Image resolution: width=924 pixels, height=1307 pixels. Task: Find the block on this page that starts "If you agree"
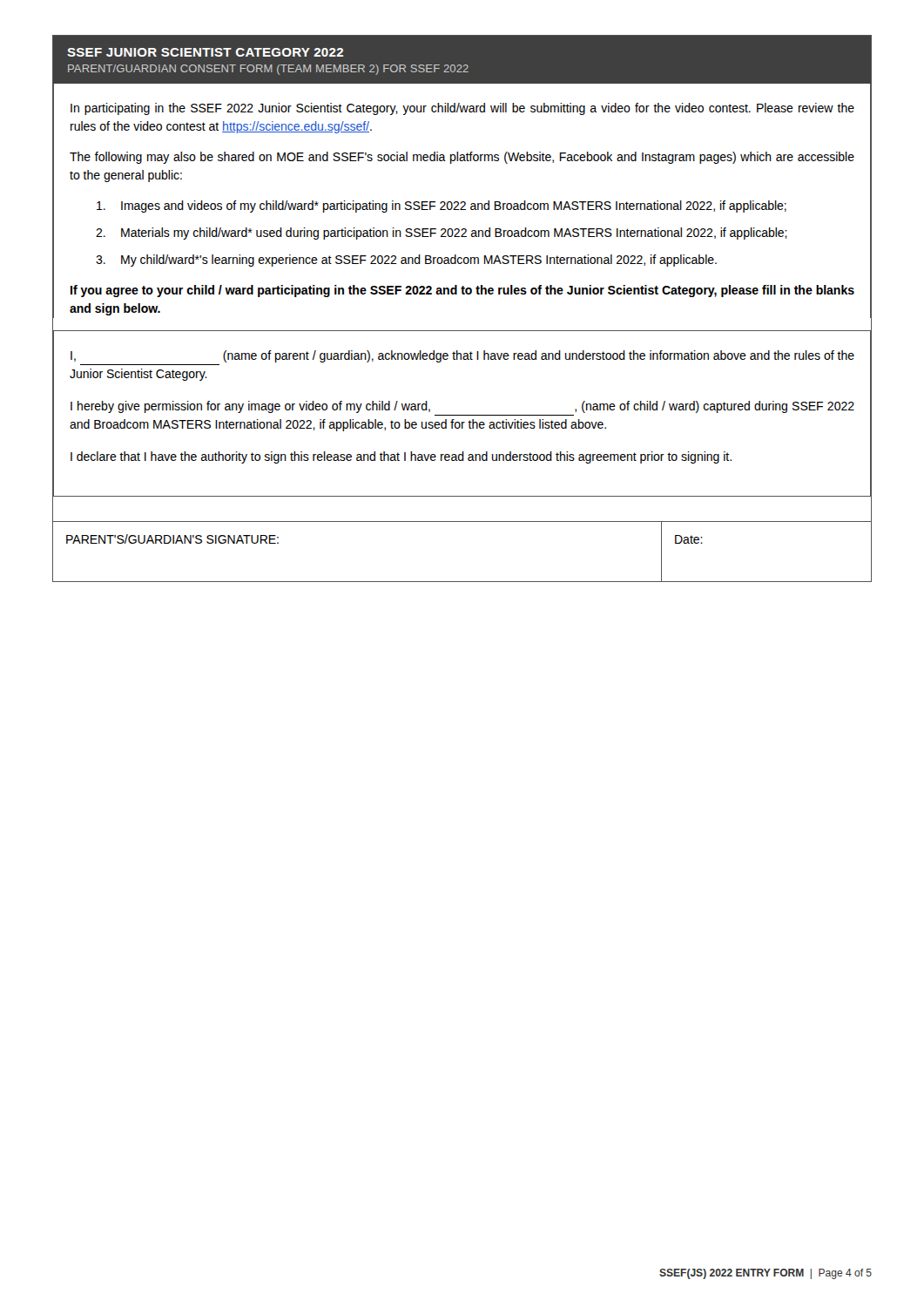(462, 299)
